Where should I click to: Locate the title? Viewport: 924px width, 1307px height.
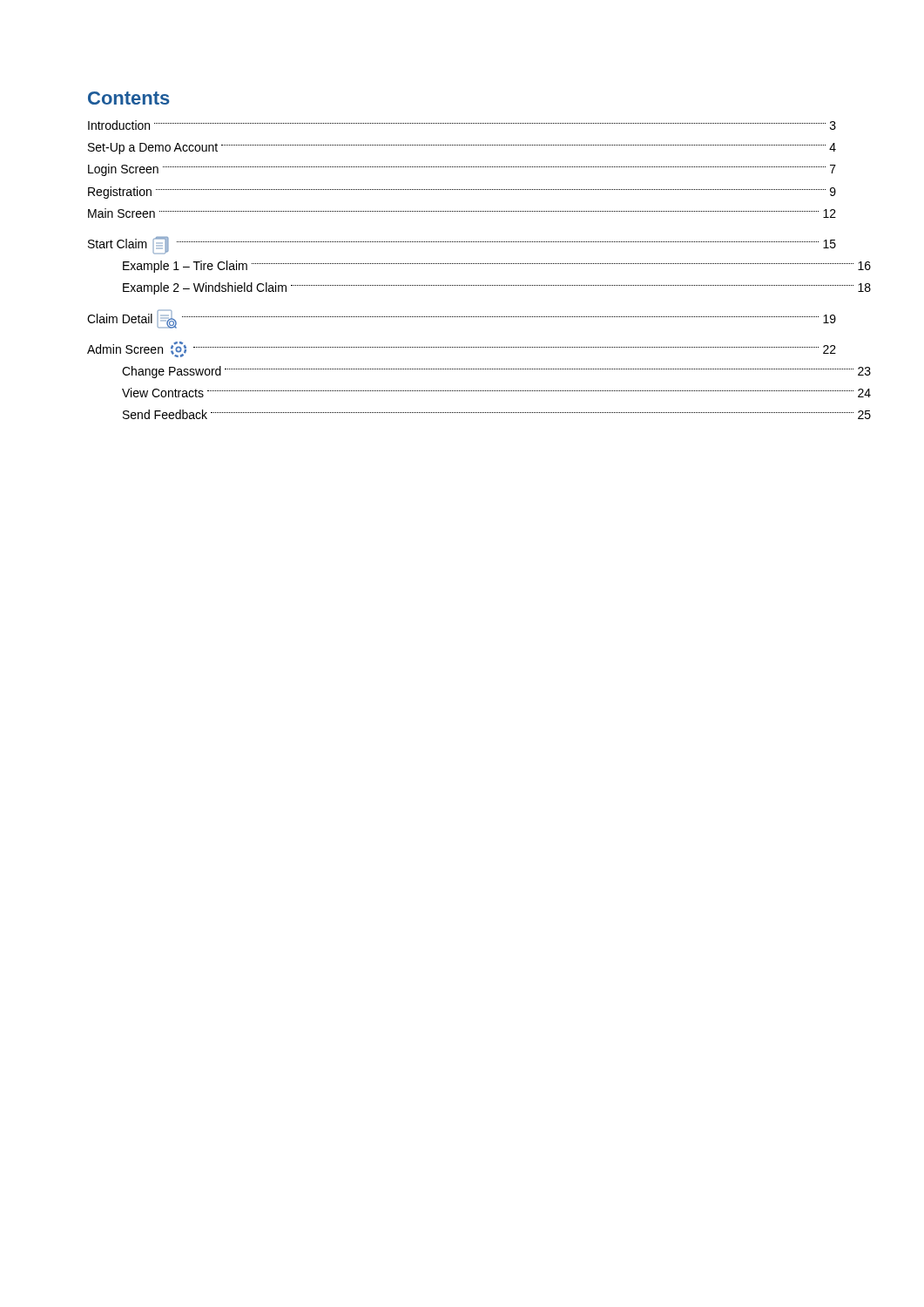(462, 98)
